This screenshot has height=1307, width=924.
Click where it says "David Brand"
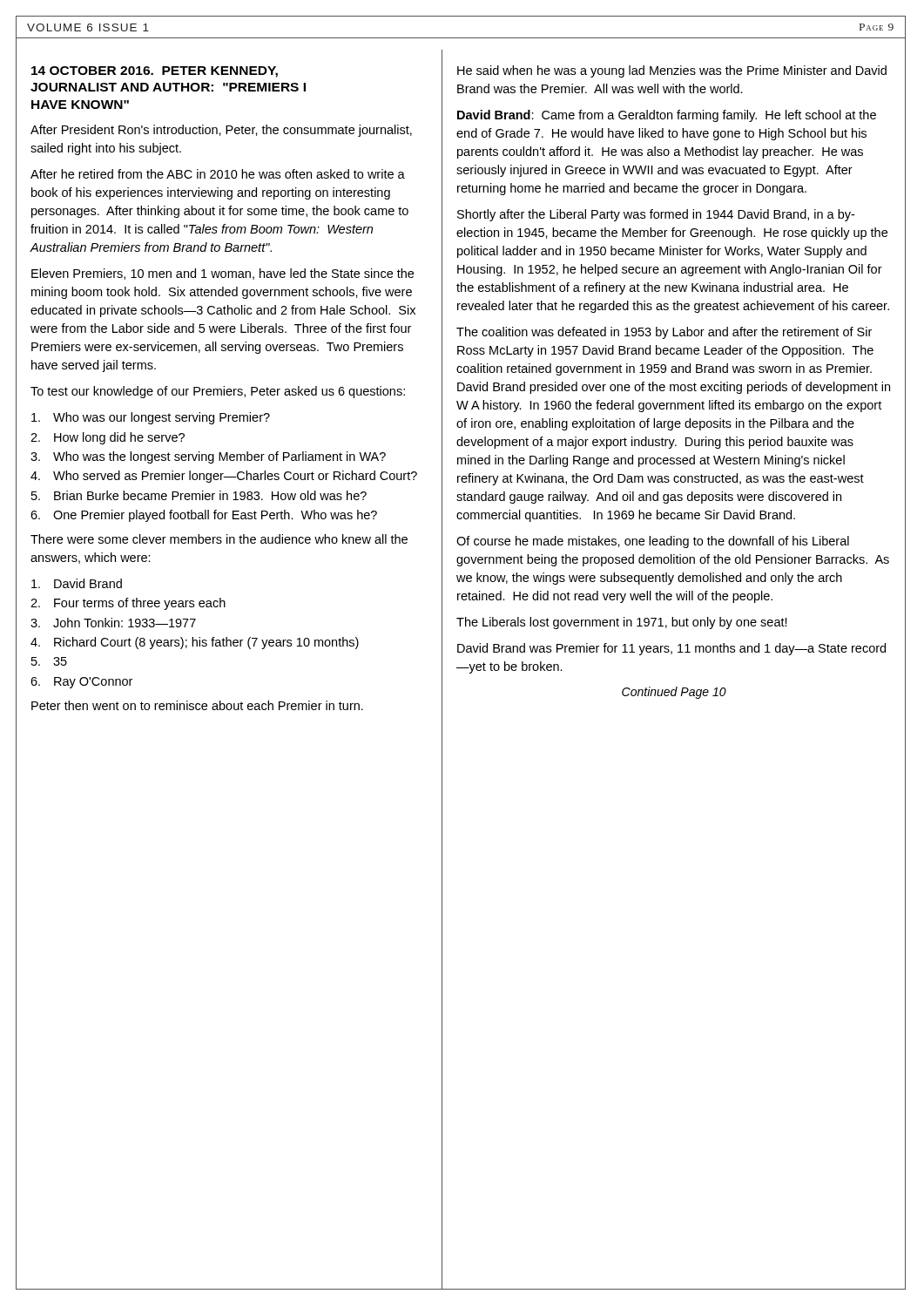[77, 583]
